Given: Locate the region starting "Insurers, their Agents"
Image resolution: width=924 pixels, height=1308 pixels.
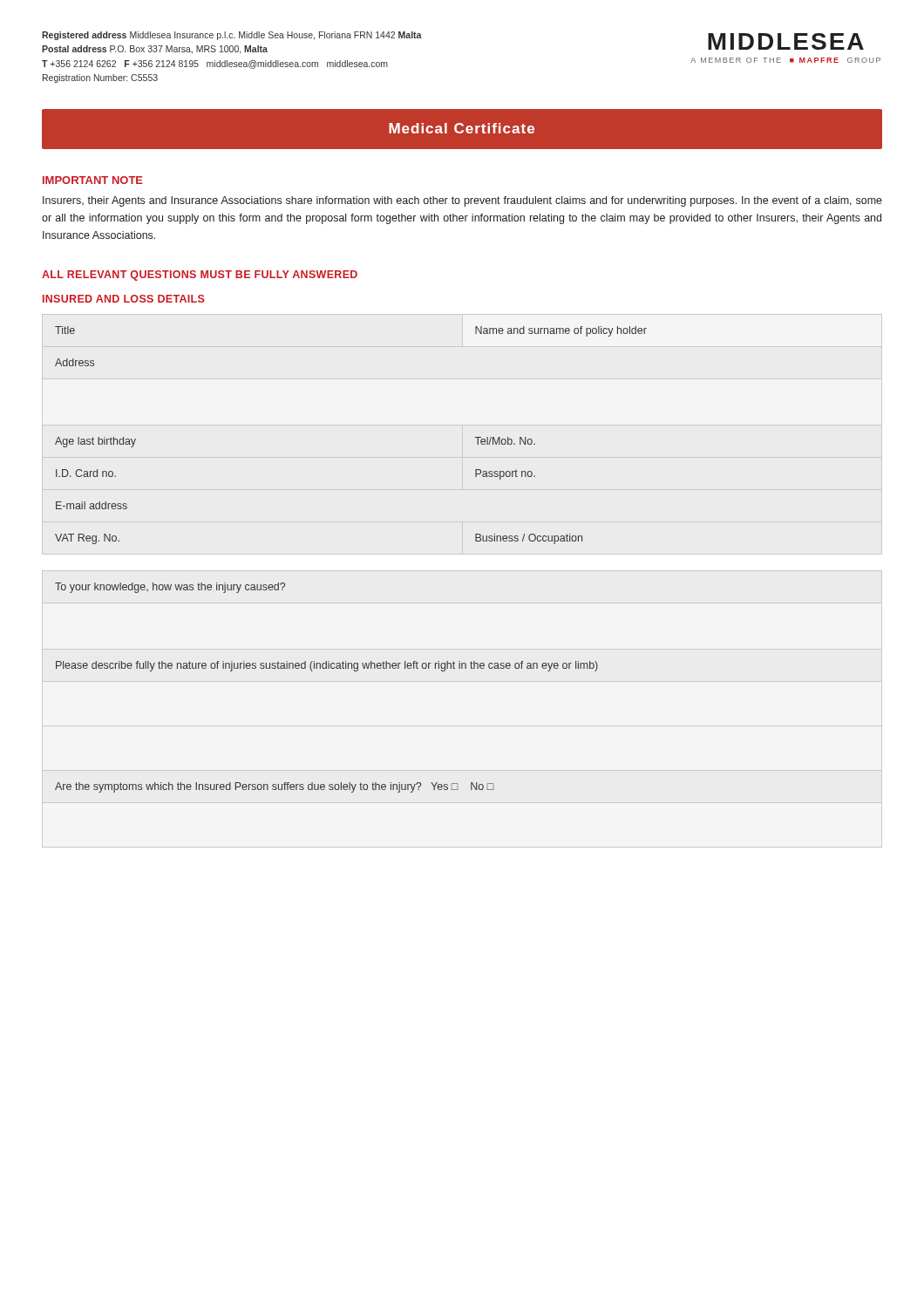Looking at the screenshot, I should click(462, 218).
